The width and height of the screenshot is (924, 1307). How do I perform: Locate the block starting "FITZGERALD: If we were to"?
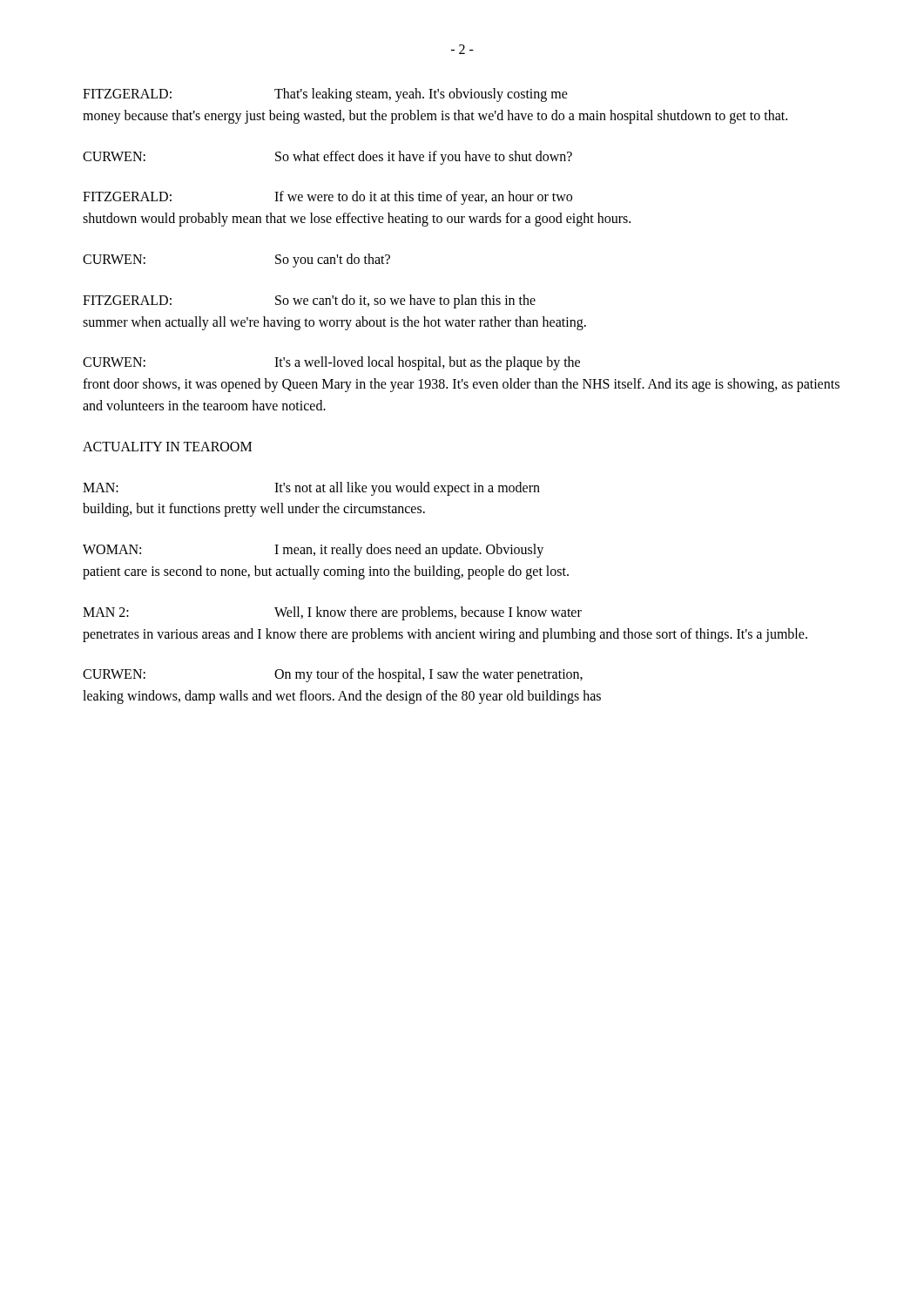point(462,208)
